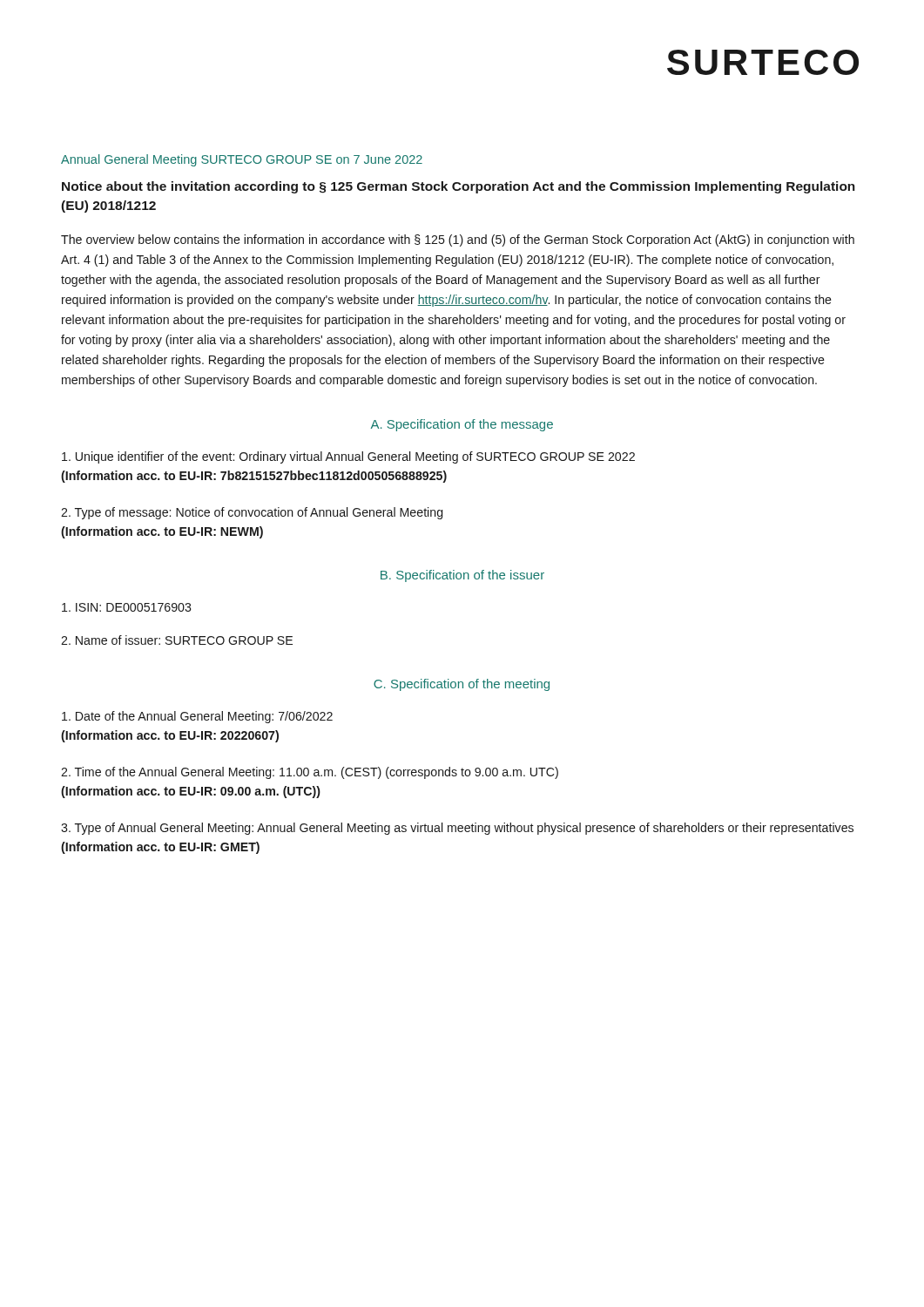
Task: Locate the section header that opens with "B. Specification of the"
Action: click(462, 575)
